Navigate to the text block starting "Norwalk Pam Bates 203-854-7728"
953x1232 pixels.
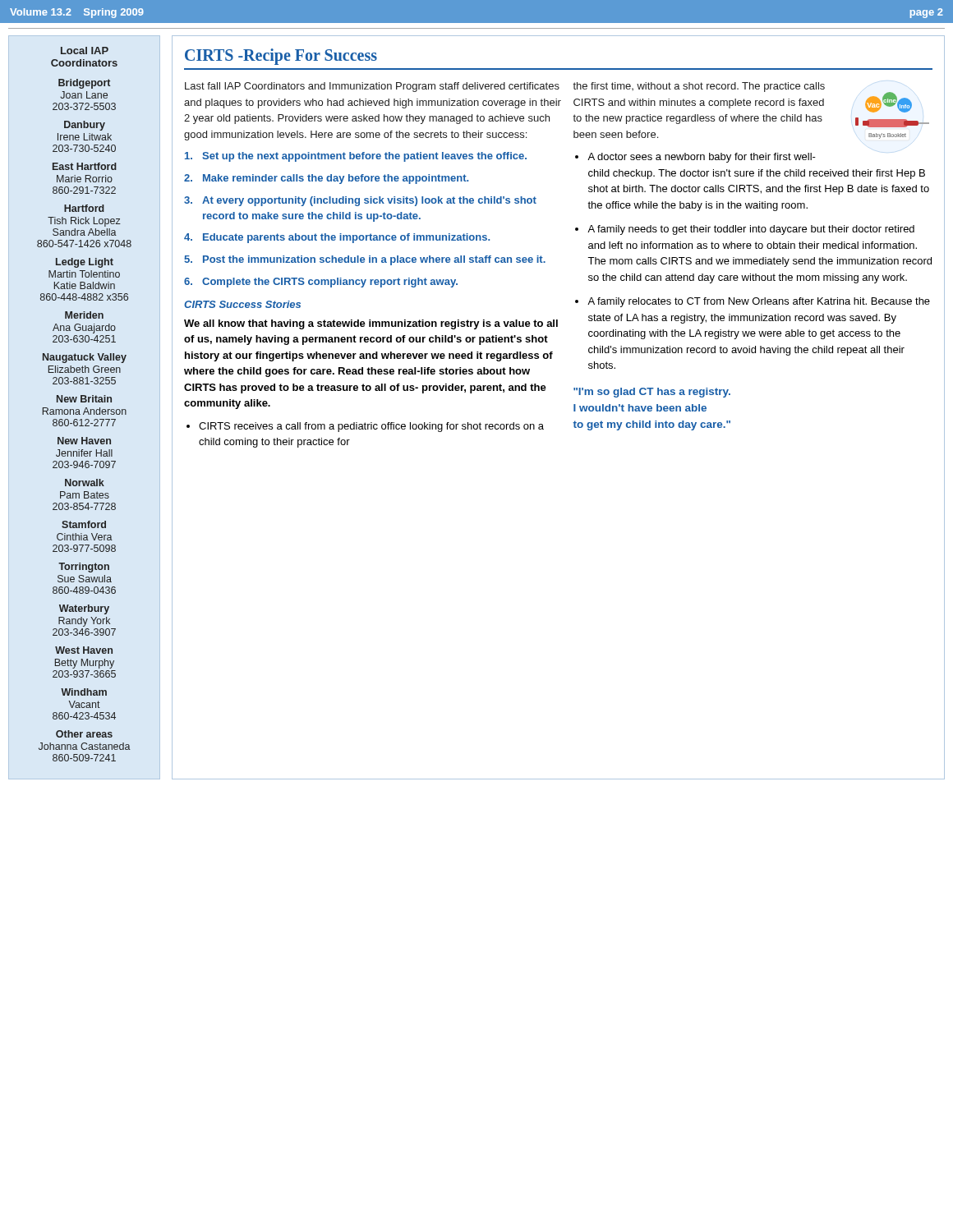click(x=84, y=495)
